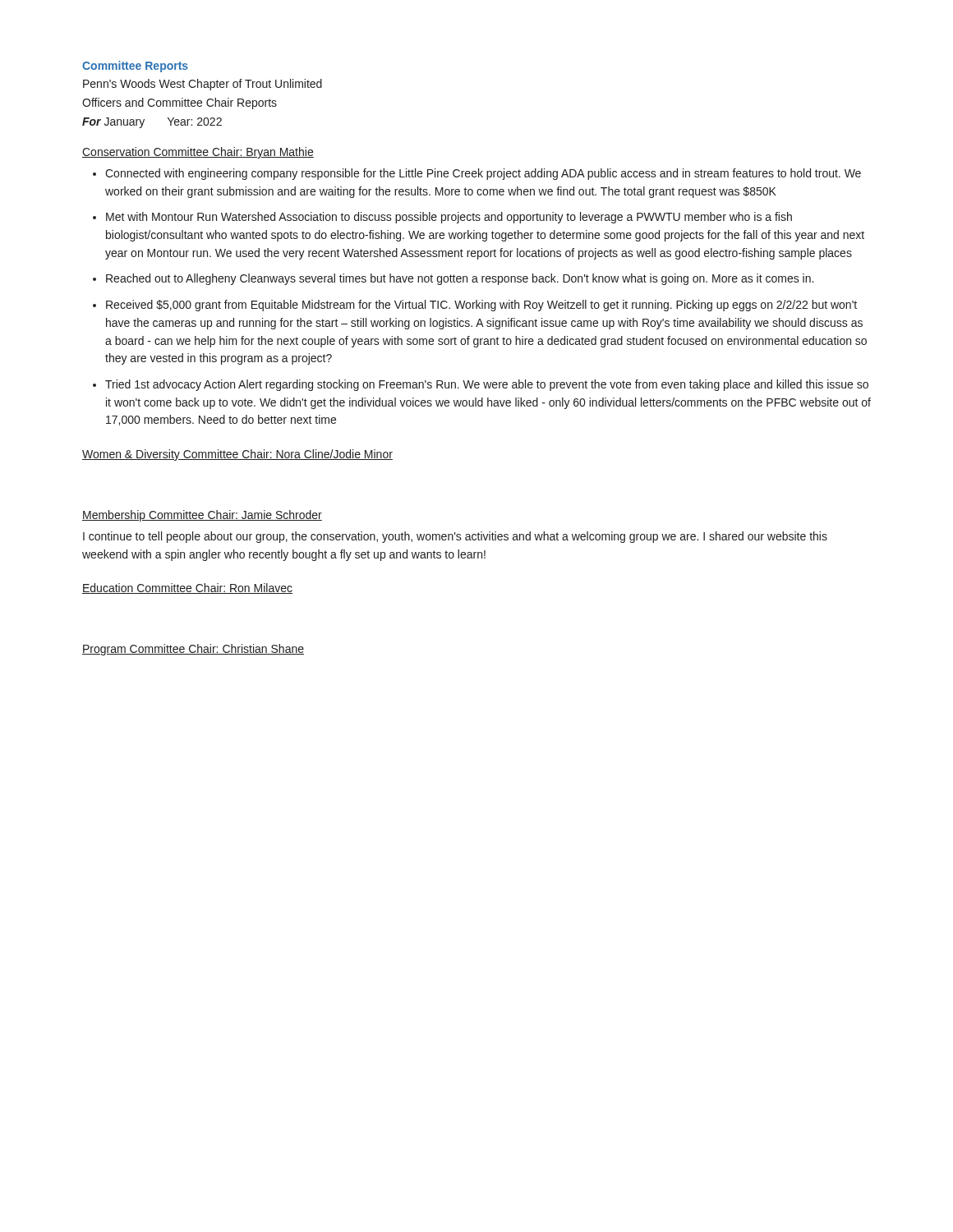Click on the passage starting "Connected with engineering company responsible for"
953x1232 pixels.
476,183
